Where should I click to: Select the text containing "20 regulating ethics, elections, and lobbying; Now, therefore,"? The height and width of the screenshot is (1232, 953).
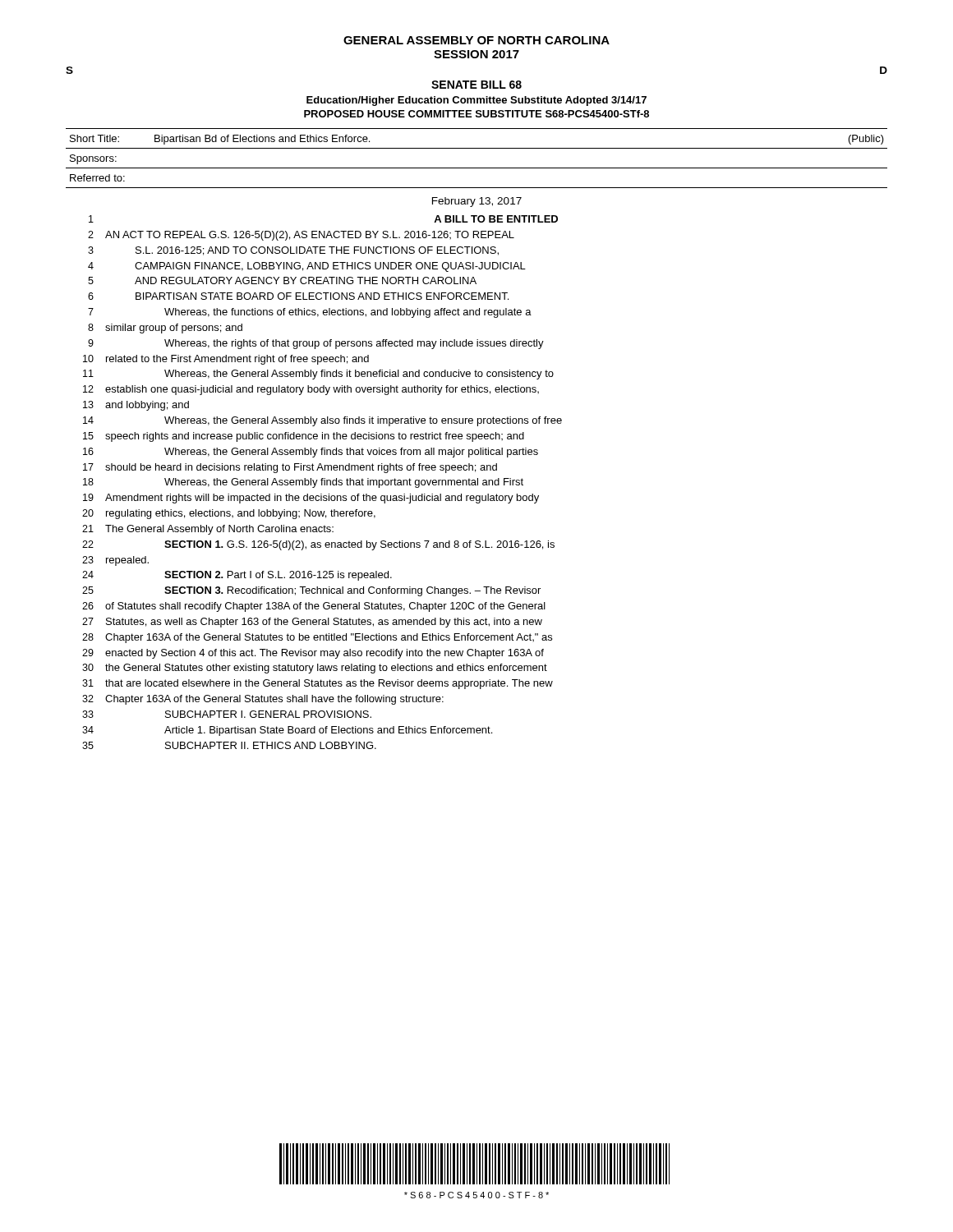click(x=476, y=514)
